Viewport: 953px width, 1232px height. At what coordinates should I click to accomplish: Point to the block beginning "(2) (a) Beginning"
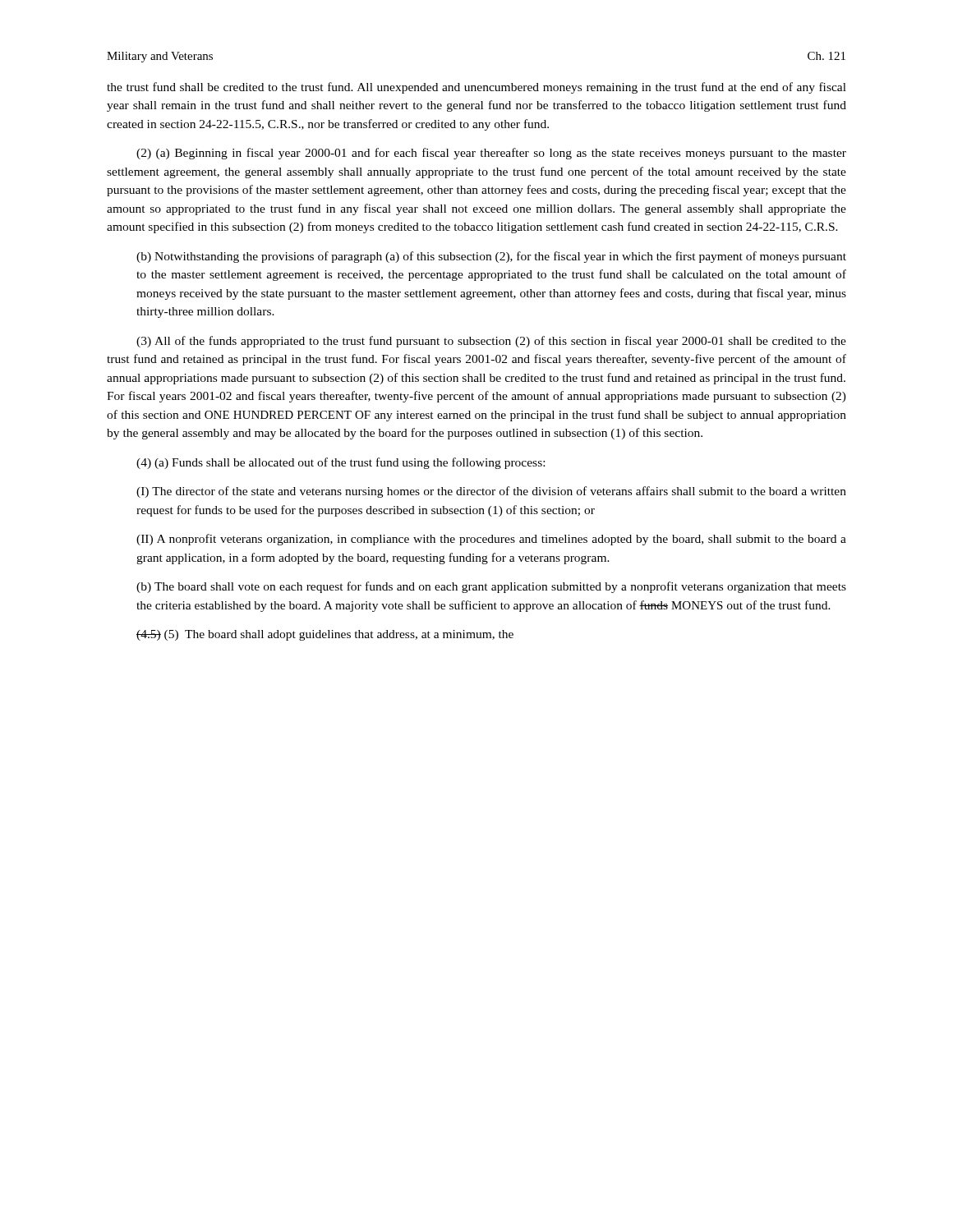tap(476, 190)
